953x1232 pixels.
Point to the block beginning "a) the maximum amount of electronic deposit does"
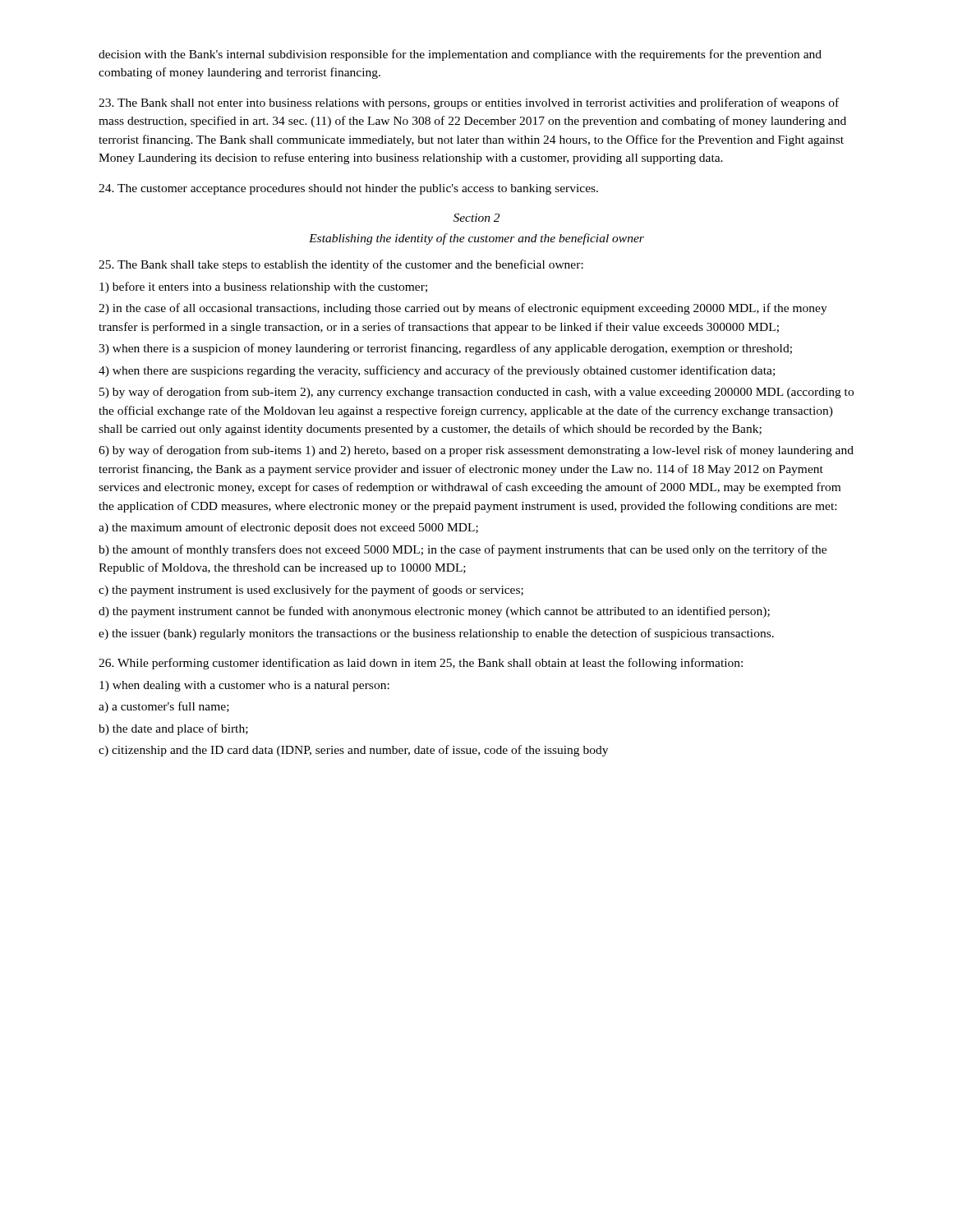tap(289, 527)
